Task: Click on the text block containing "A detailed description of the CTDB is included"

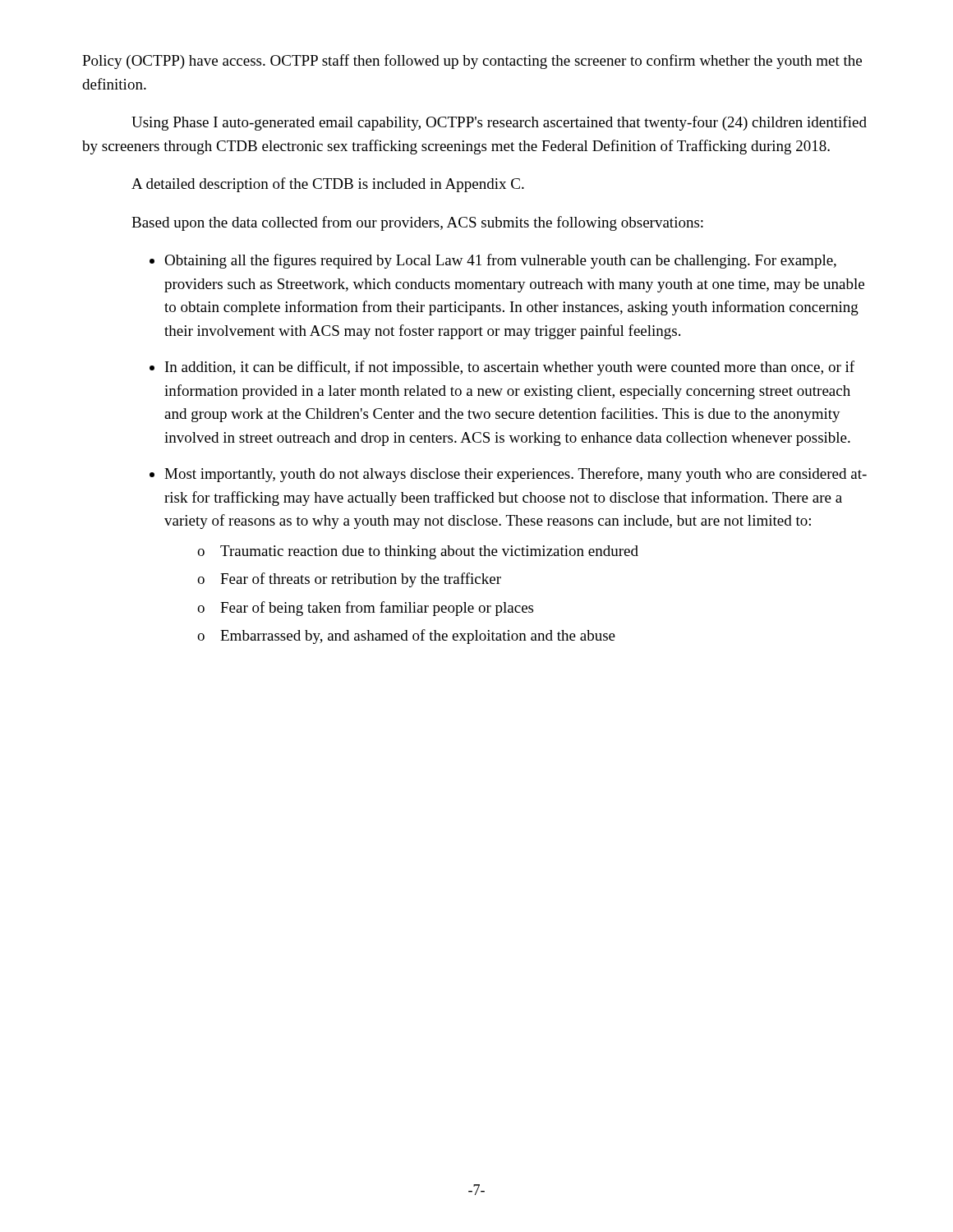Action: point(476,184)
